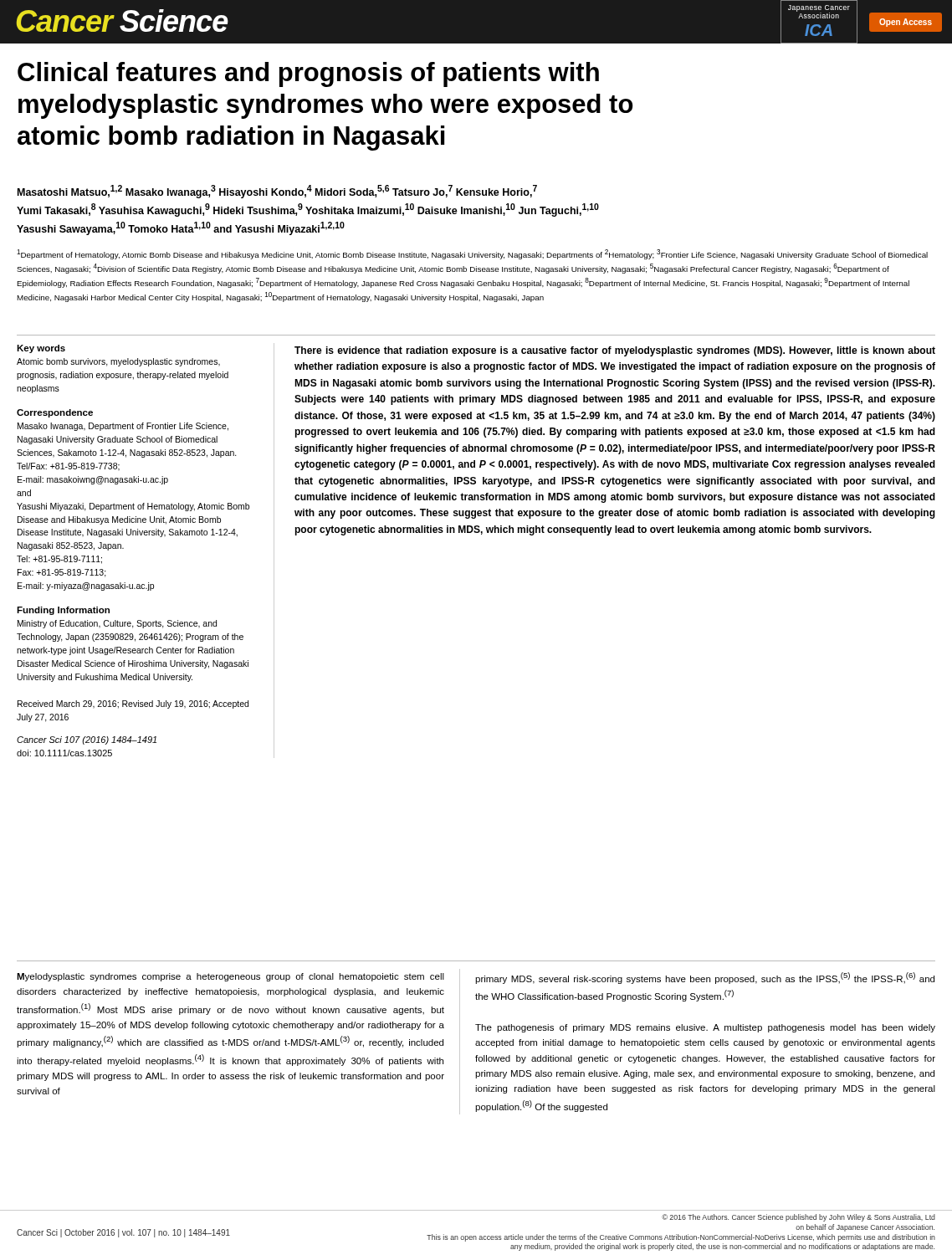The width and height of the screenshot is (952, 1255).
Task: Locate the title with the text "Clinical features and"
Action: [x=476, y=104]
